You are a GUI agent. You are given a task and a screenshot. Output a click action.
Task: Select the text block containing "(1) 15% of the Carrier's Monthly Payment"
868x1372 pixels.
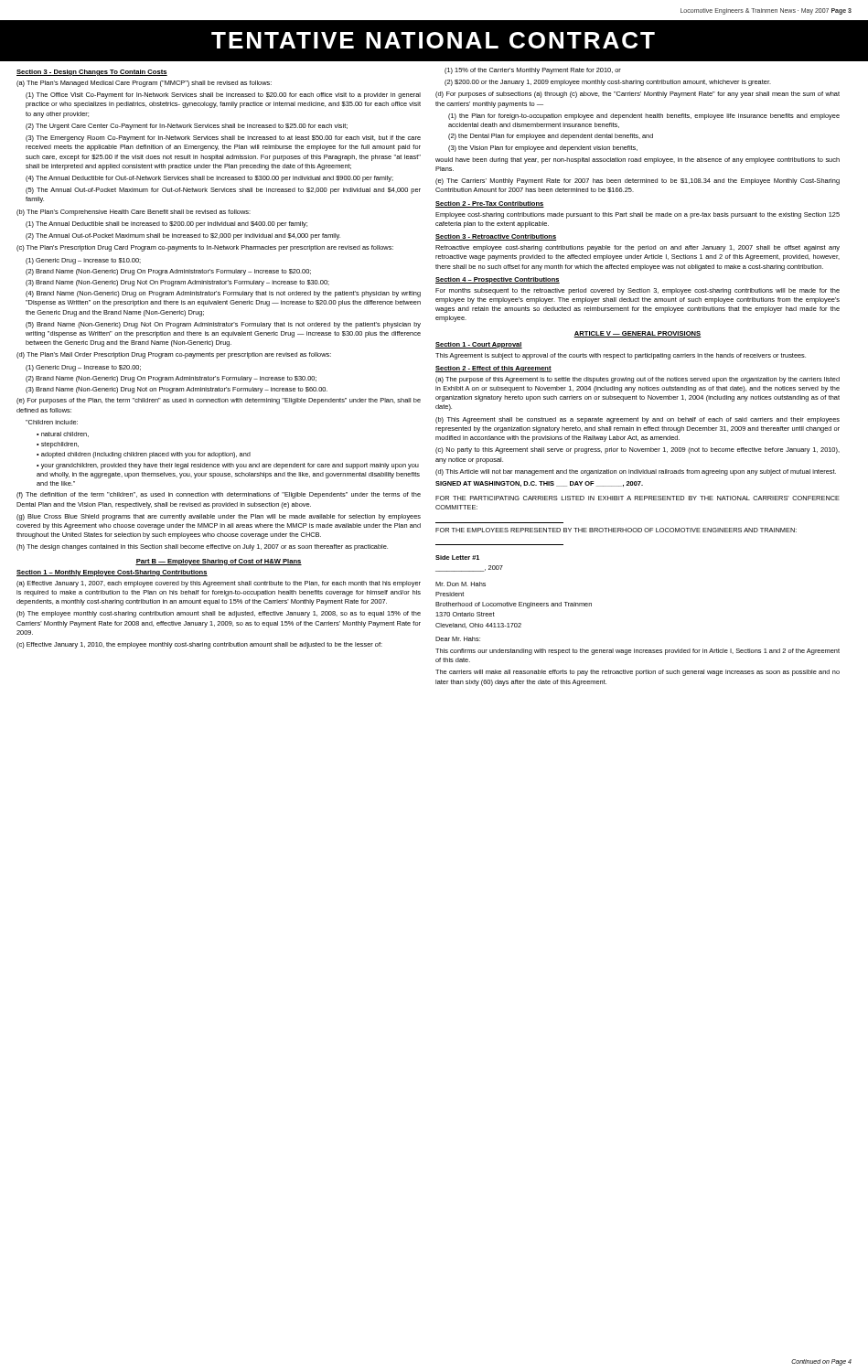(533, 70)
